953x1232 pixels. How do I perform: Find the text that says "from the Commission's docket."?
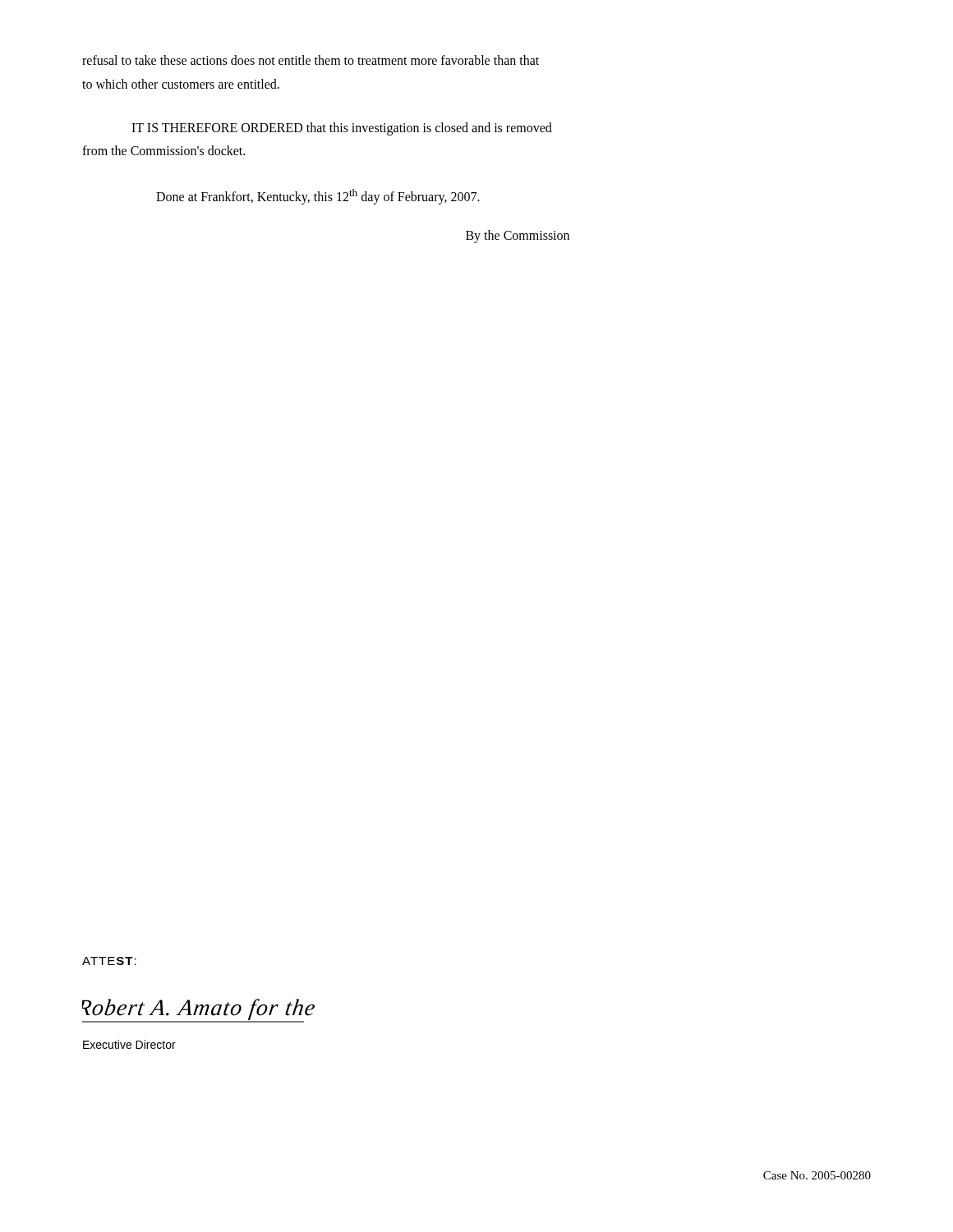click(x=164, y=151)
